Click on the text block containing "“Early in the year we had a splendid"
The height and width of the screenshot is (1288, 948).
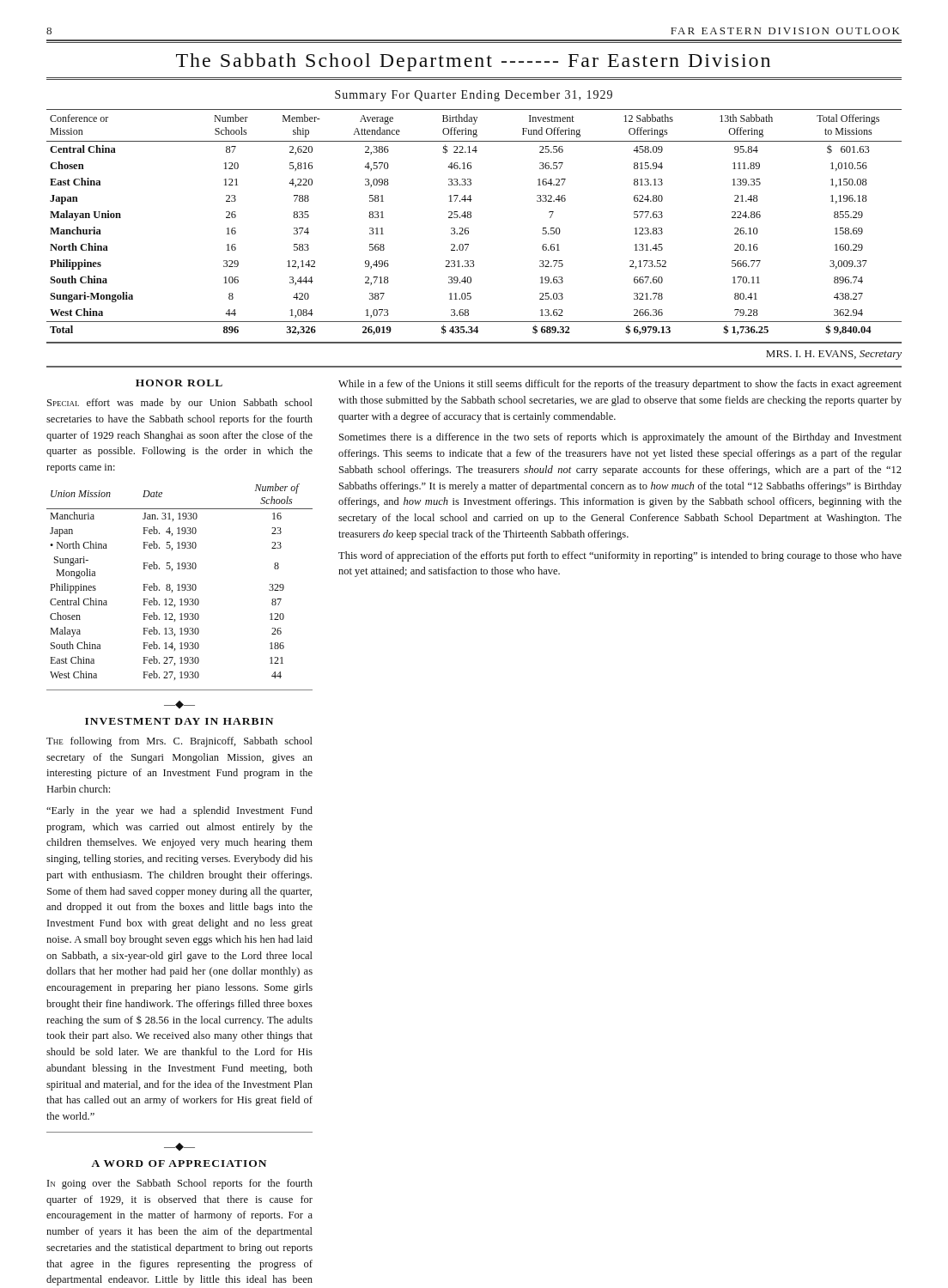[x=179, y=963]
